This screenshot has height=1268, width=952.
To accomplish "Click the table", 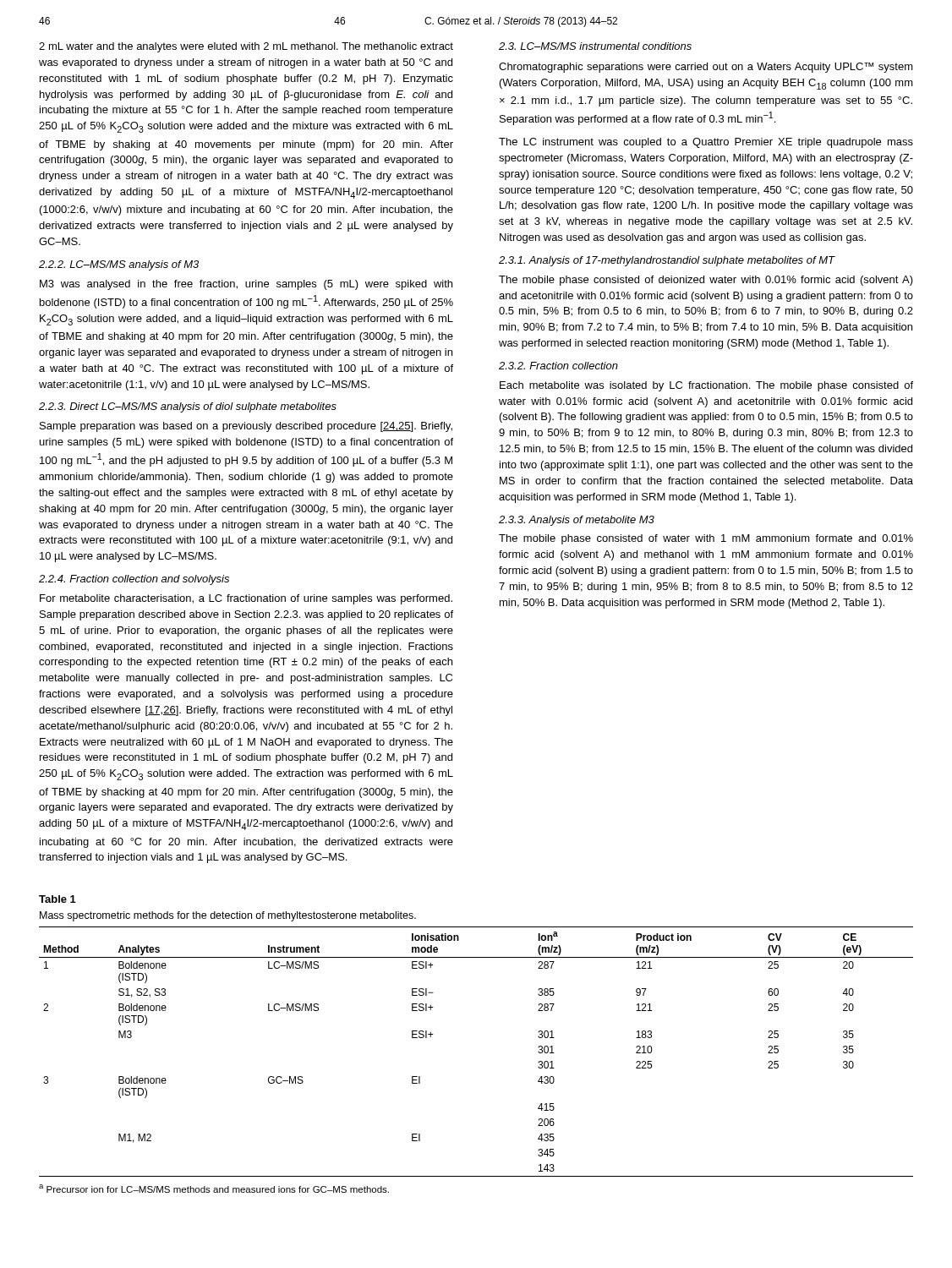I will pos(476,1052).
